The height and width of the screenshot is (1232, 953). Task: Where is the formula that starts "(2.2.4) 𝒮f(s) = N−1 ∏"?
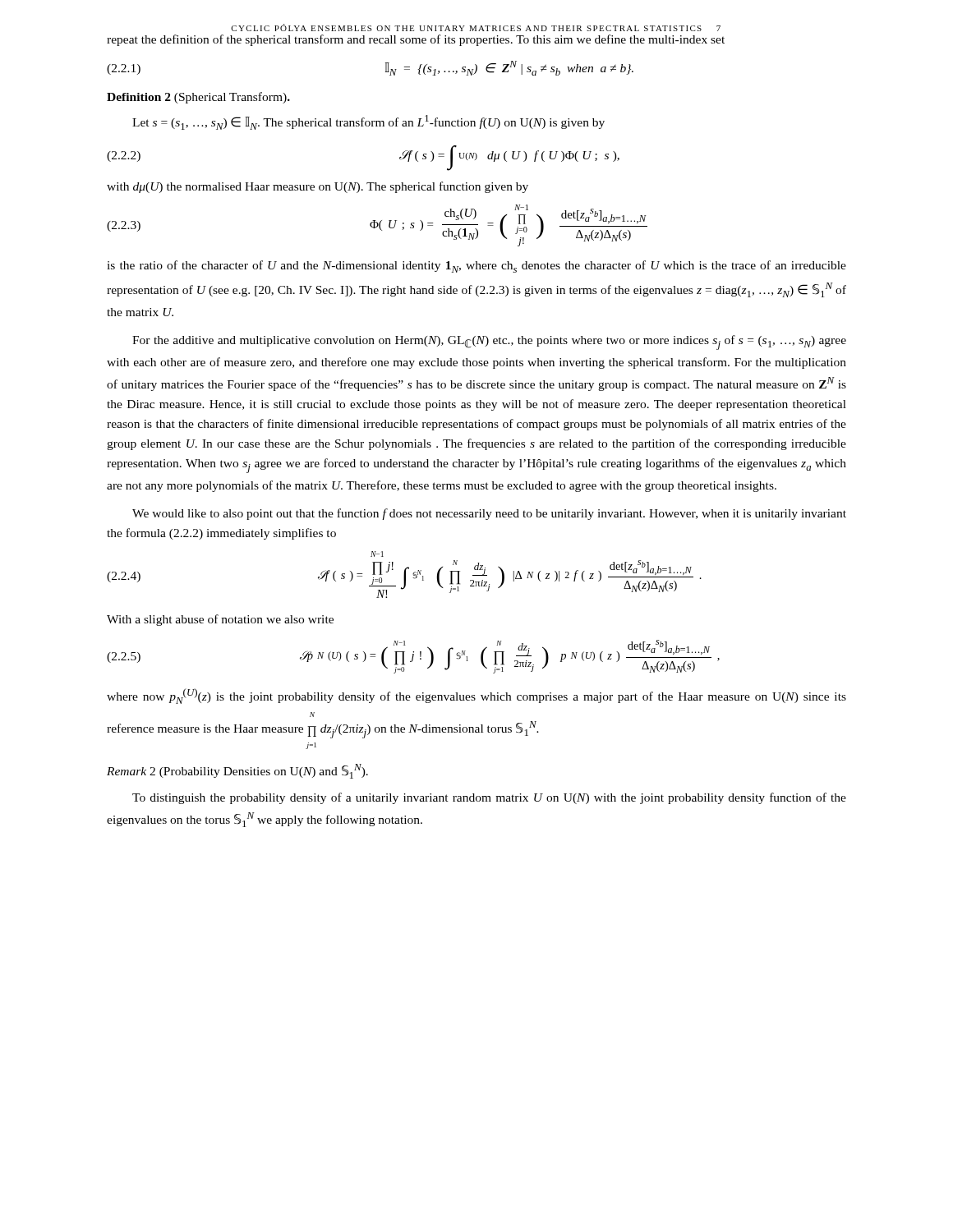tap(476, 576)
